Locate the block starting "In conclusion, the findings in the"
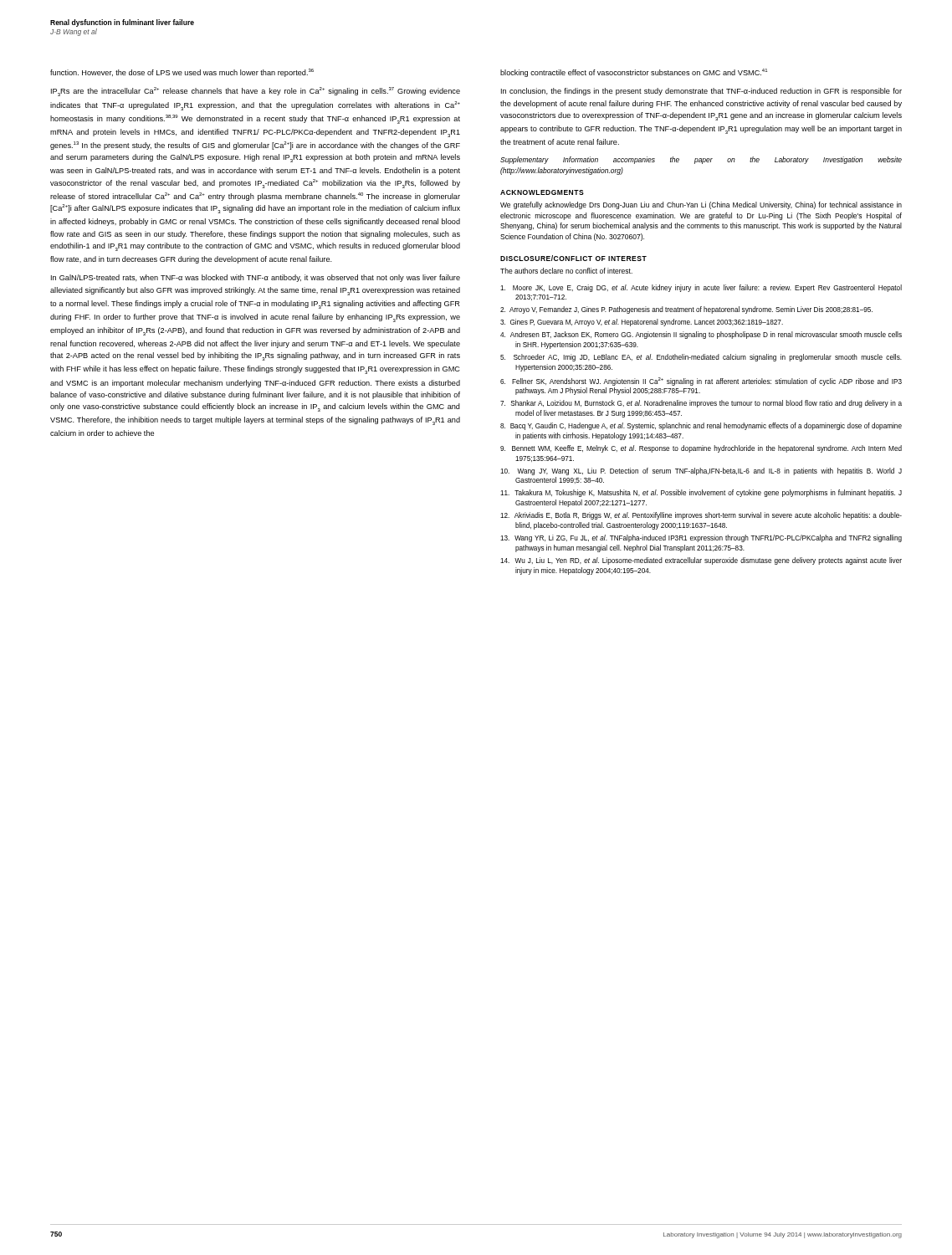The width and height of the screenshot is (952, 1255). 701,117
